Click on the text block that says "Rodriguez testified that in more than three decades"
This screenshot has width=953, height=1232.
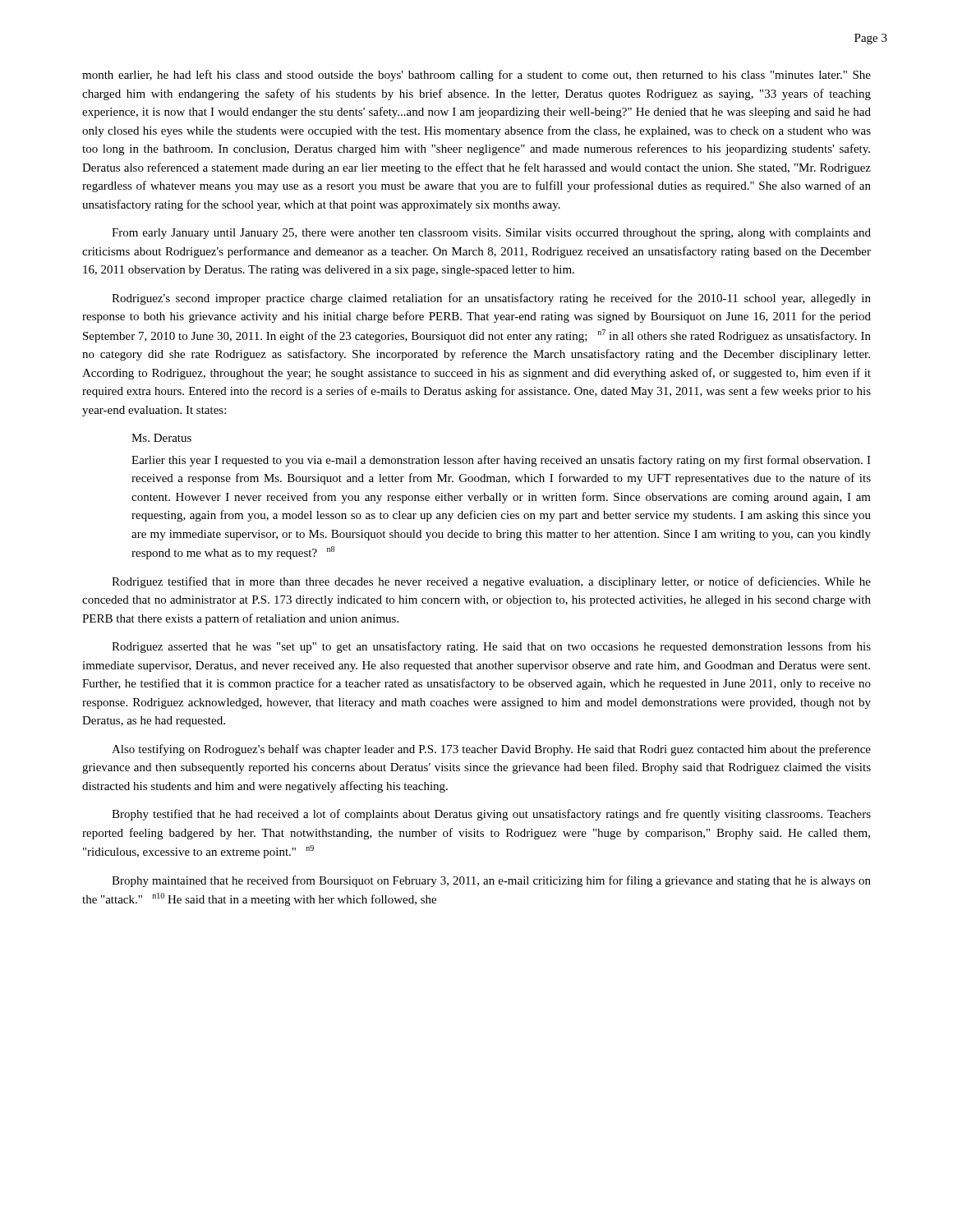476,600
